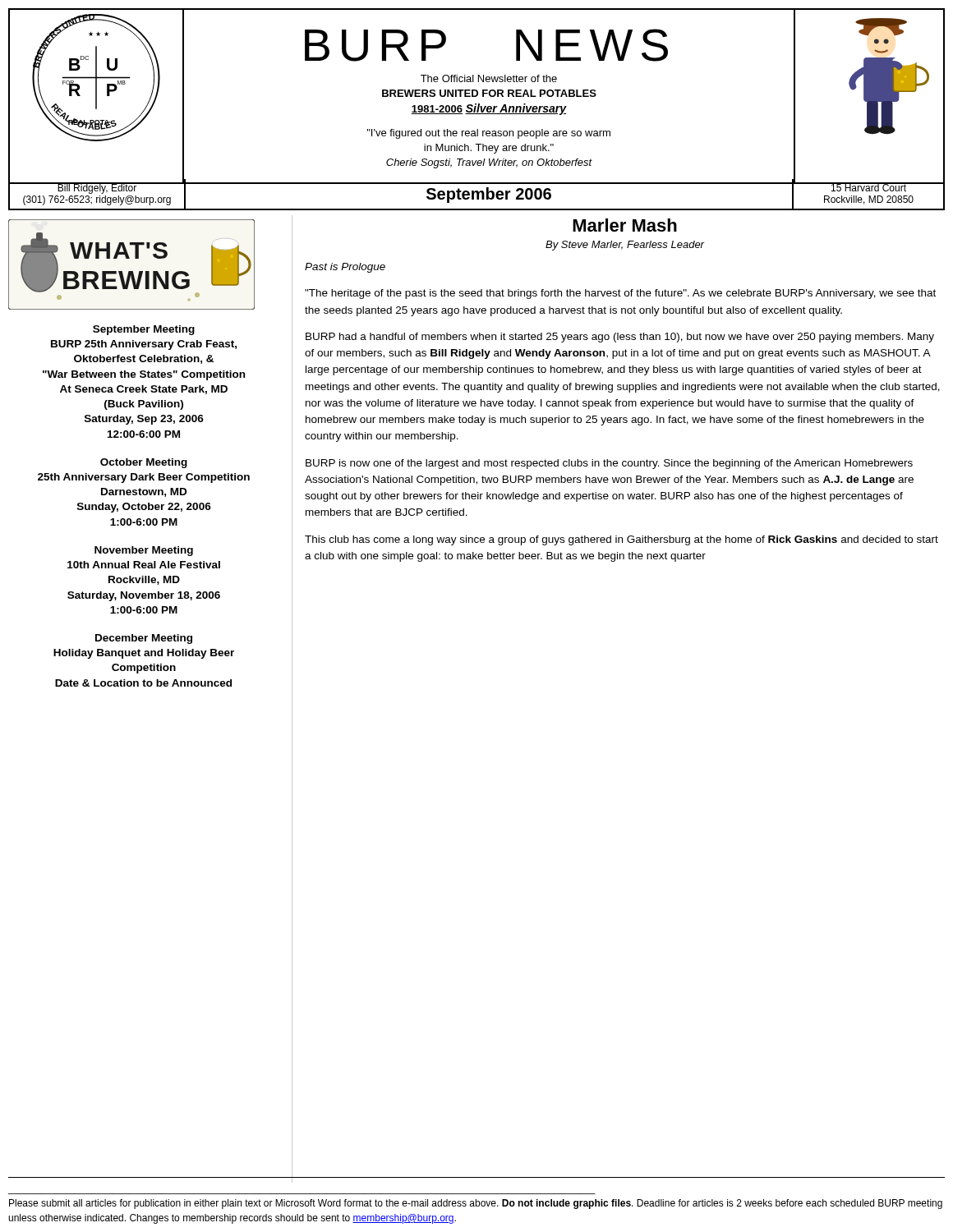Find the text block that reads ""The heritage of the past is"
This screenshot has width=953, height=1232.
[620, 301]
